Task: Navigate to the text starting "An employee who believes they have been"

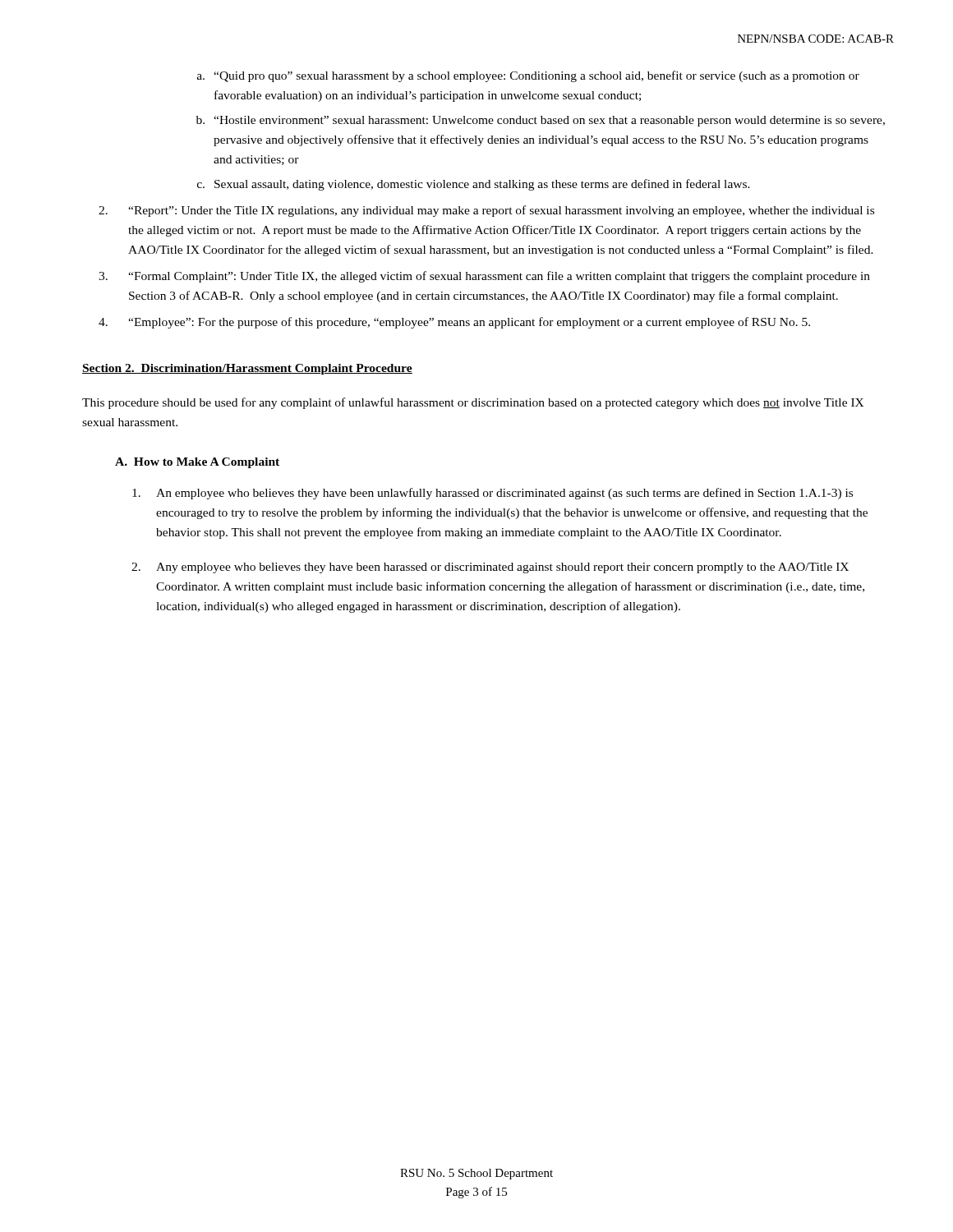Action: pos(493,494)
